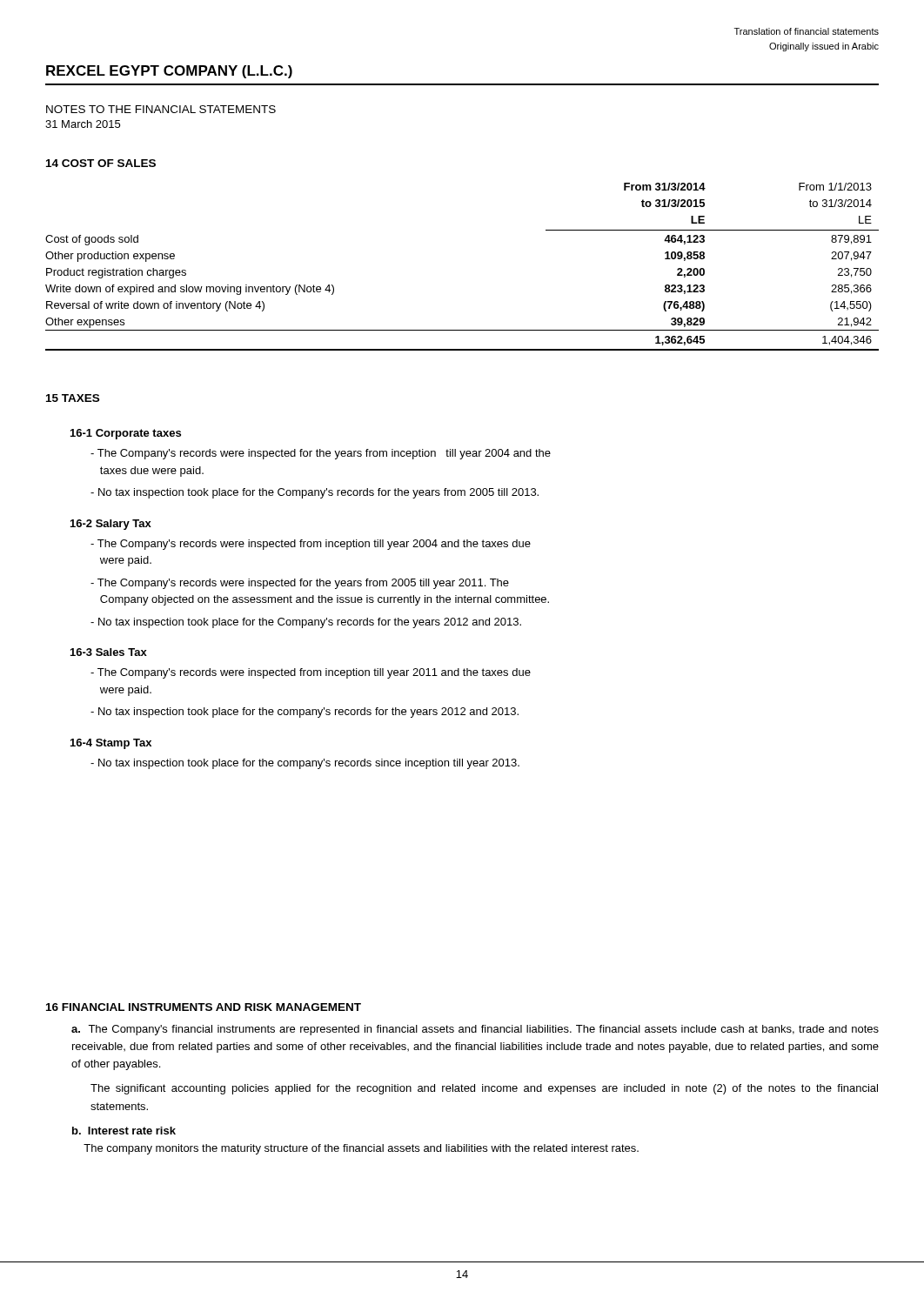924x1305 pixels.
Task: Locate the section header with the text "16-1 Corporate taxes"
Action: click(126, 433)
